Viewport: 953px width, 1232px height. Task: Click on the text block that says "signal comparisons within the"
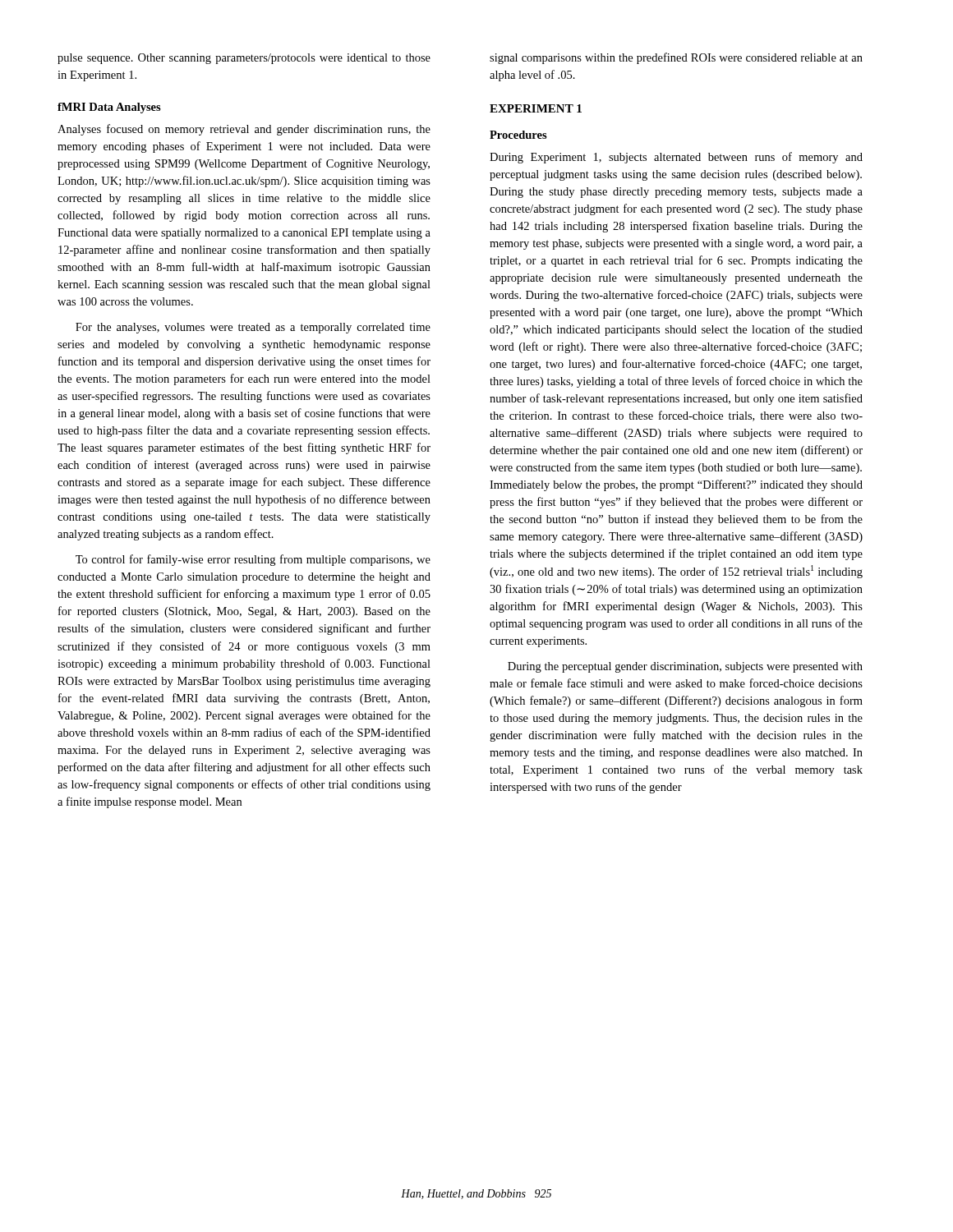(676, 67)
